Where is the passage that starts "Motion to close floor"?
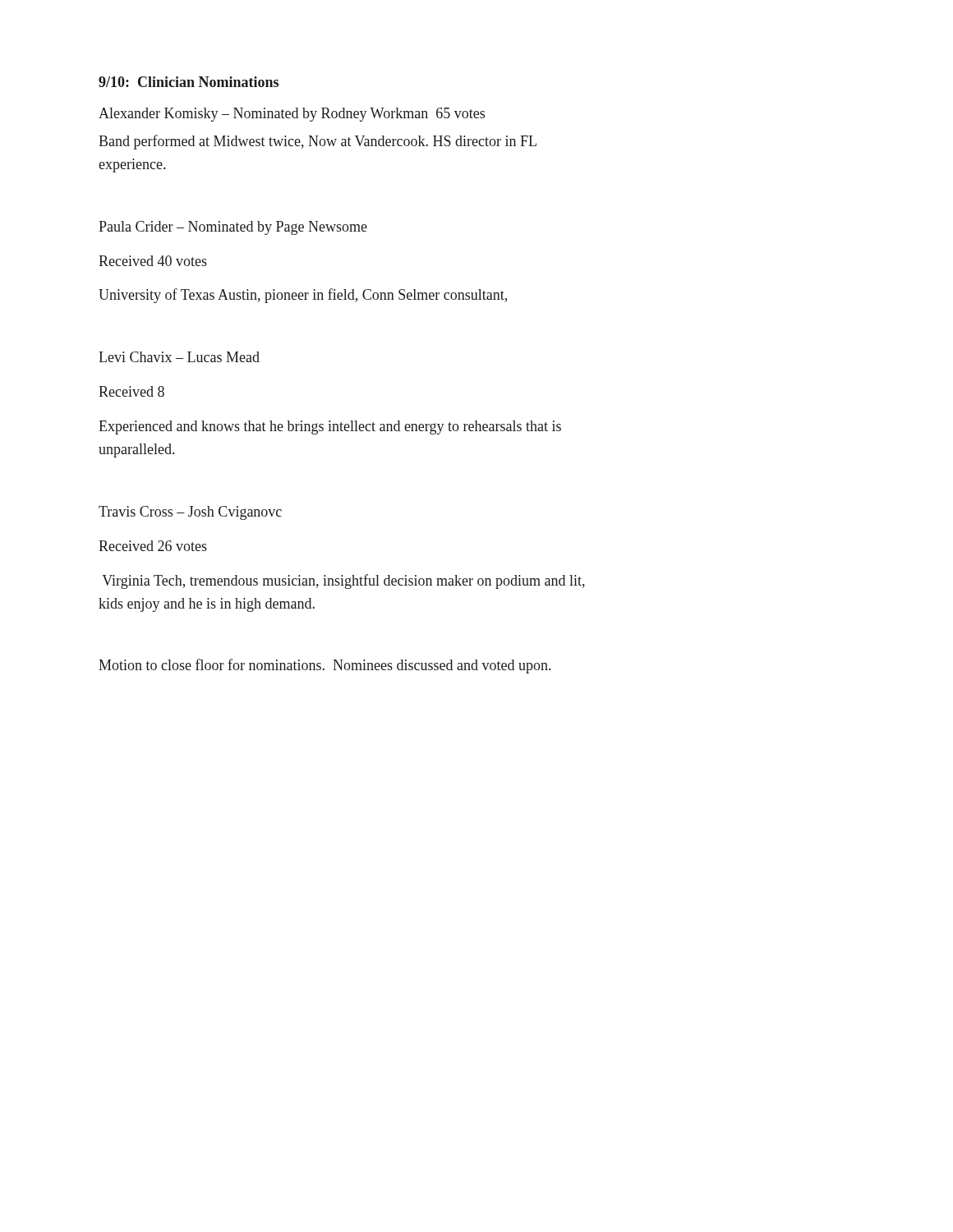953x1232 pixels. (325, 666)
